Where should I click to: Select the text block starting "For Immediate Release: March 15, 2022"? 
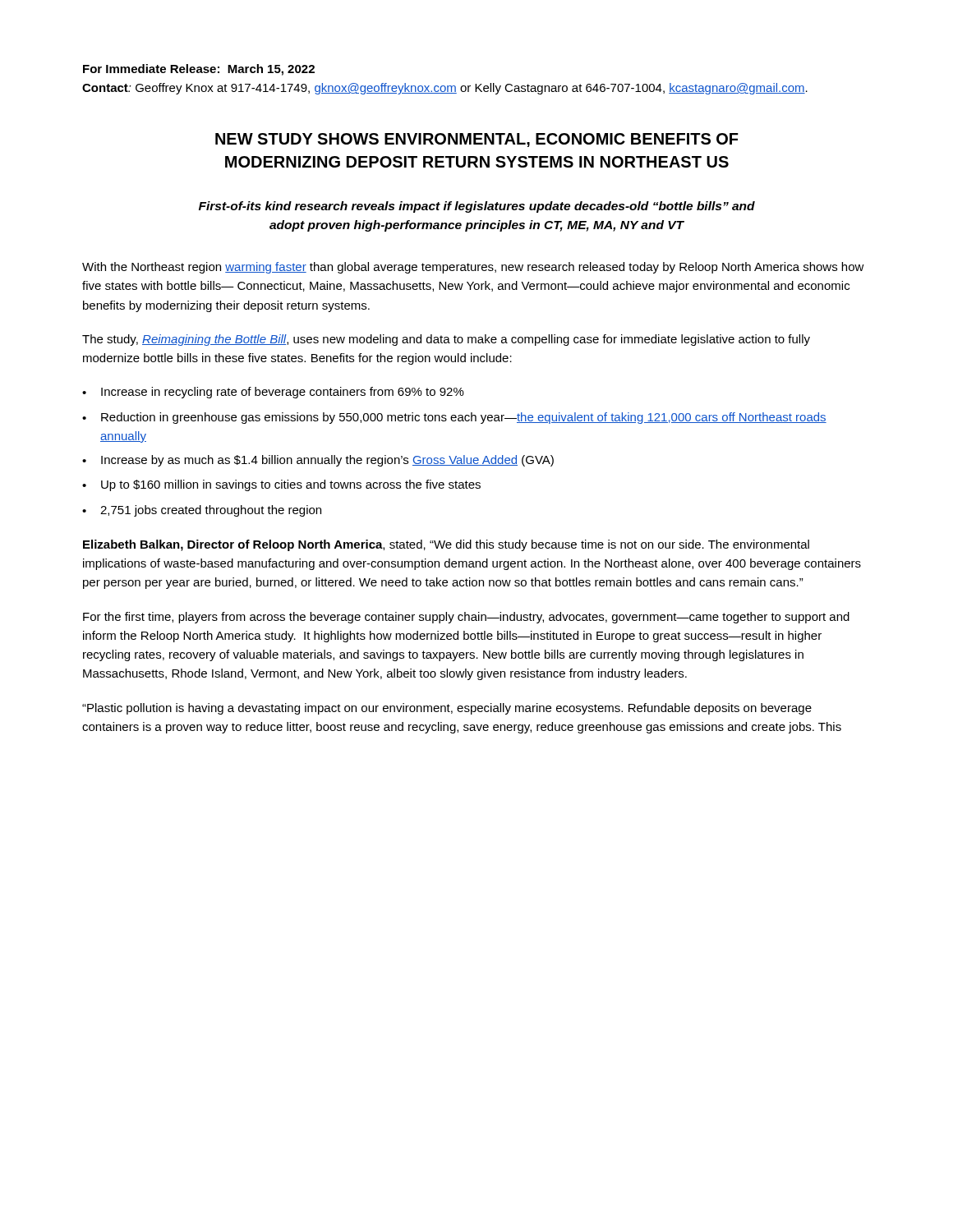point(445,78)
